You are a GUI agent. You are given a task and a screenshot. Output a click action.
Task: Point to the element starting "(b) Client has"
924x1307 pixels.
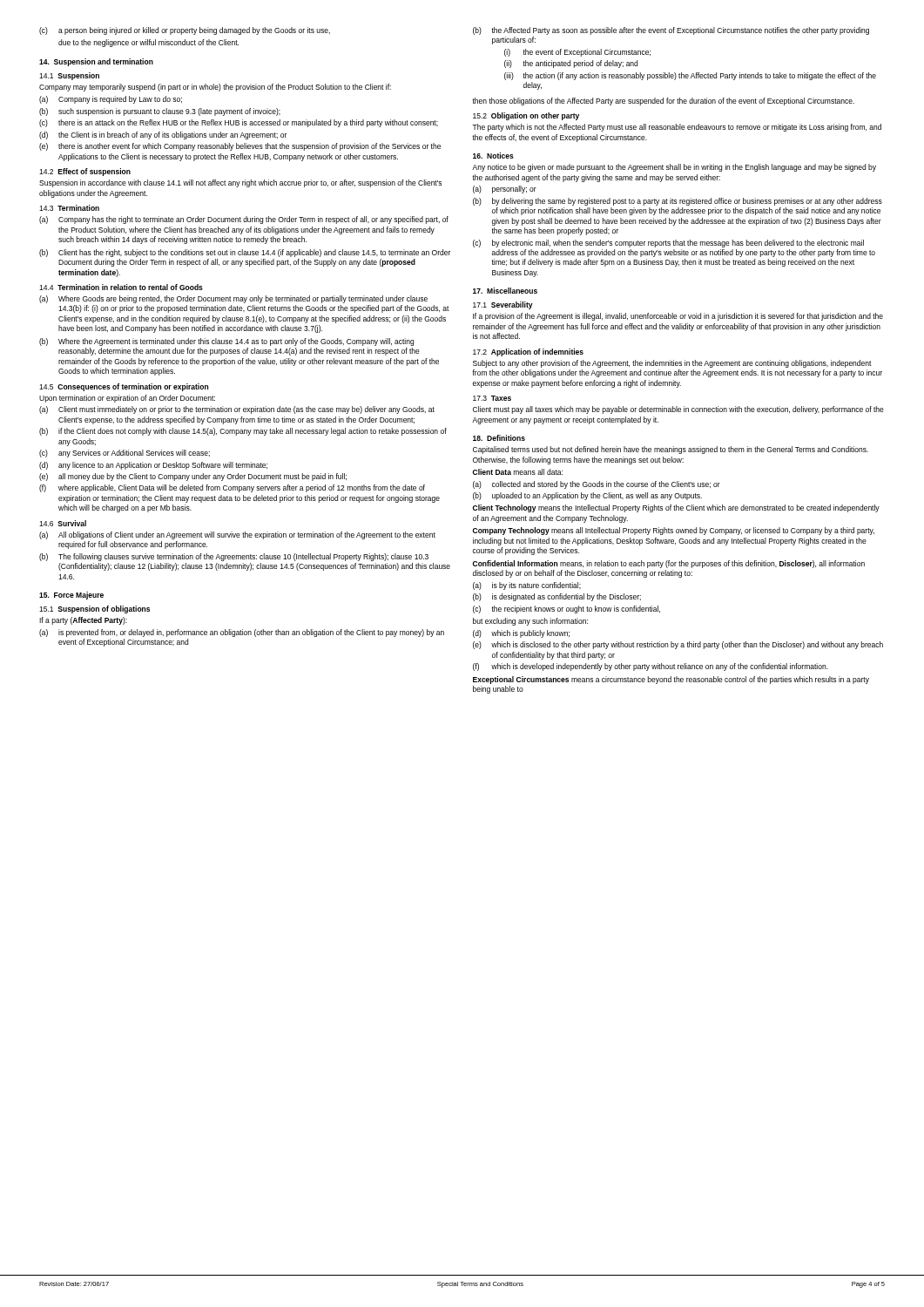245,263
